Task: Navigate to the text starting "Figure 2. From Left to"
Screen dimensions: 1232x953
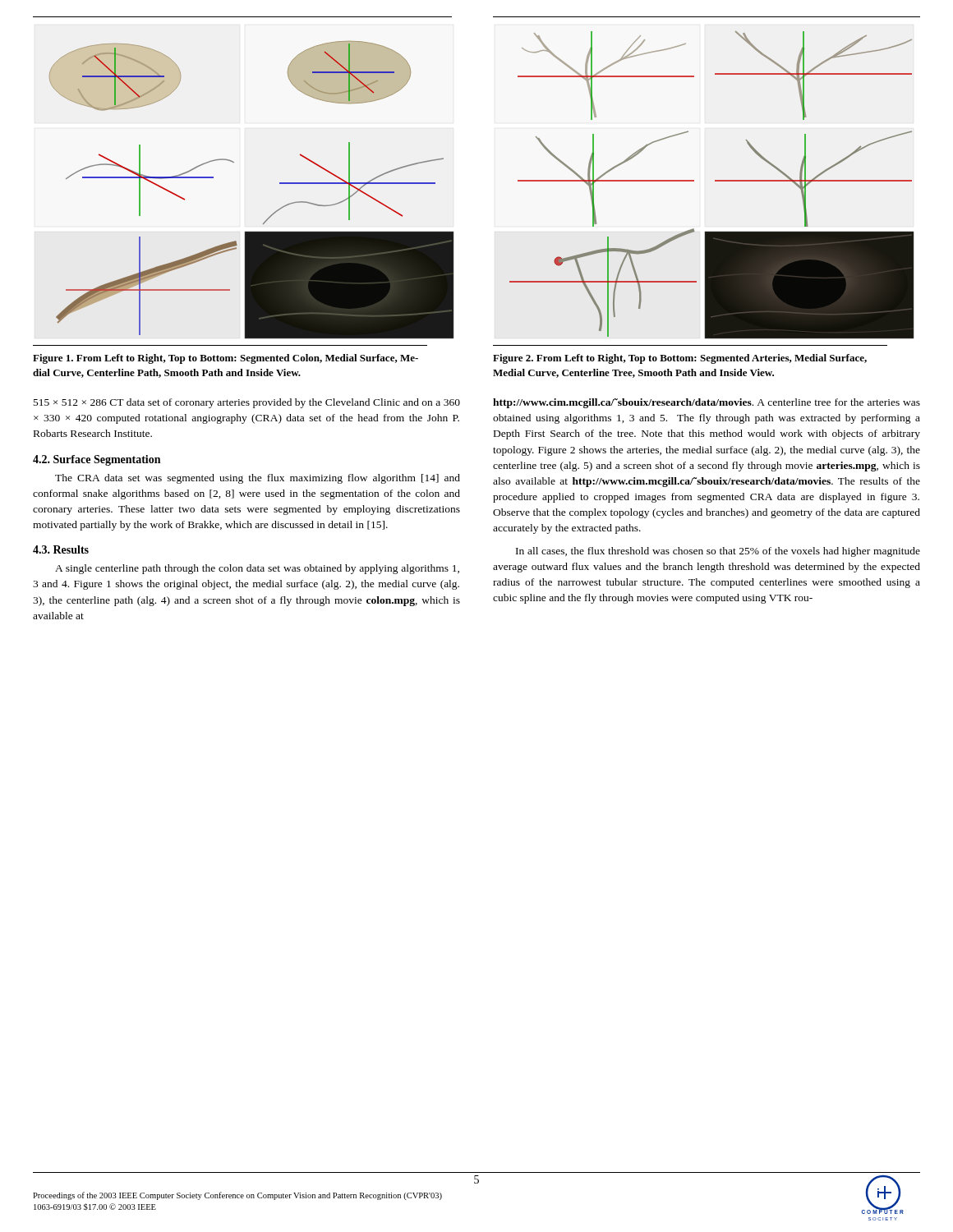Action: coord(680,365)
